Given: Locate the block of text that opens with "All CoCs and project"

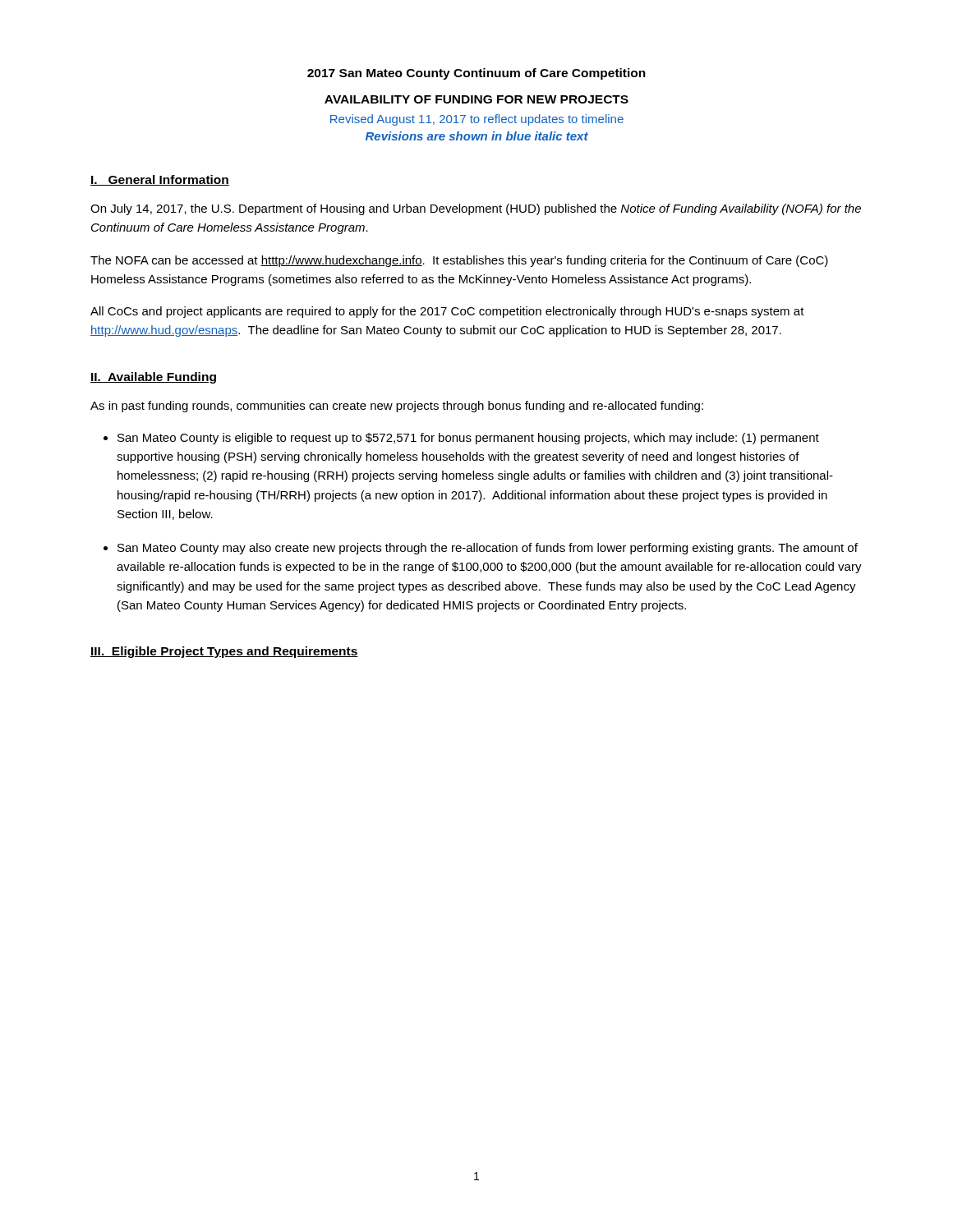Looking at the screenshot, I should tap(447, 320).
